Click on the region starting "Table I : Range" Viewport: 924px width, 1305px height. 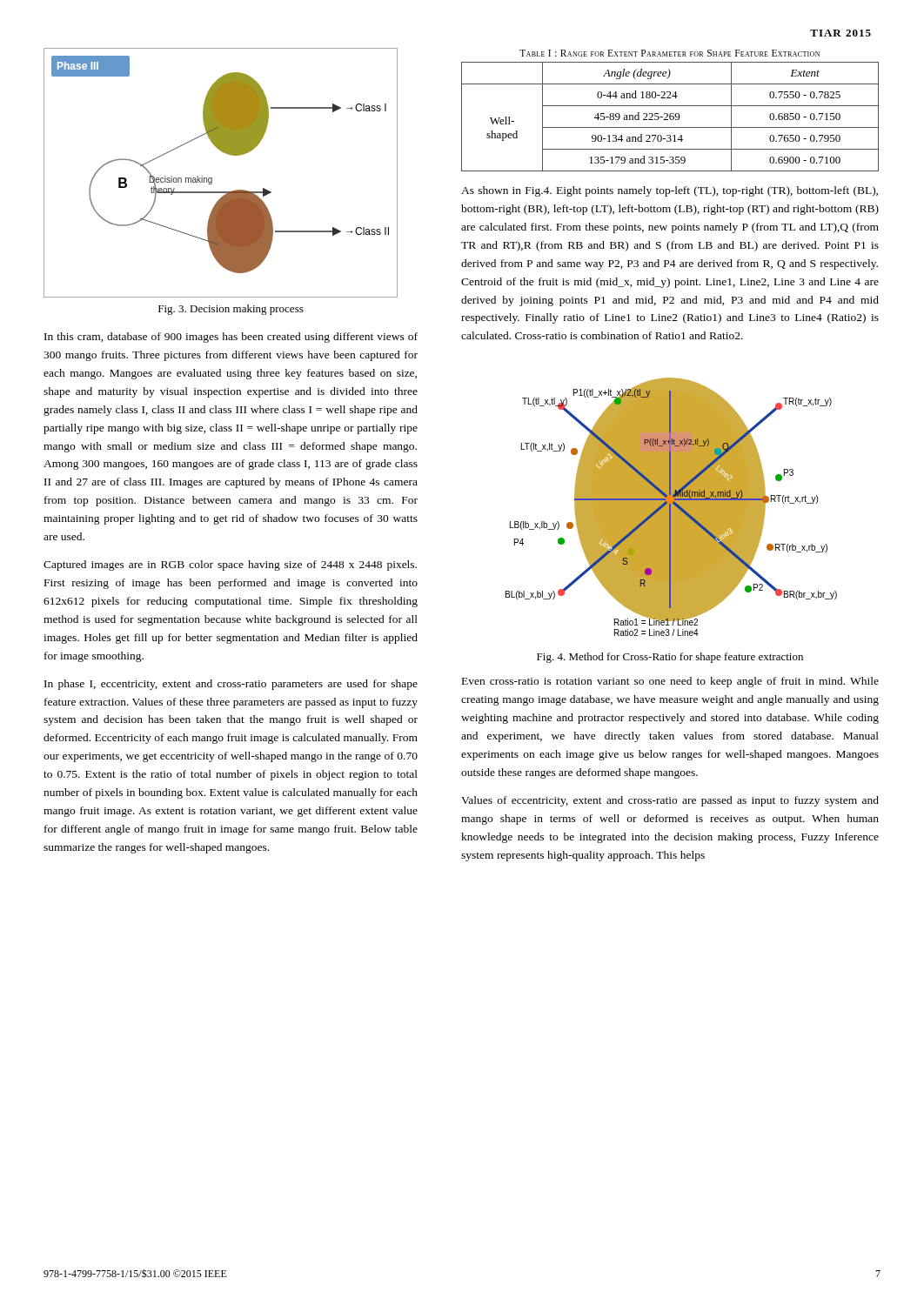click(x=670, y=53)
